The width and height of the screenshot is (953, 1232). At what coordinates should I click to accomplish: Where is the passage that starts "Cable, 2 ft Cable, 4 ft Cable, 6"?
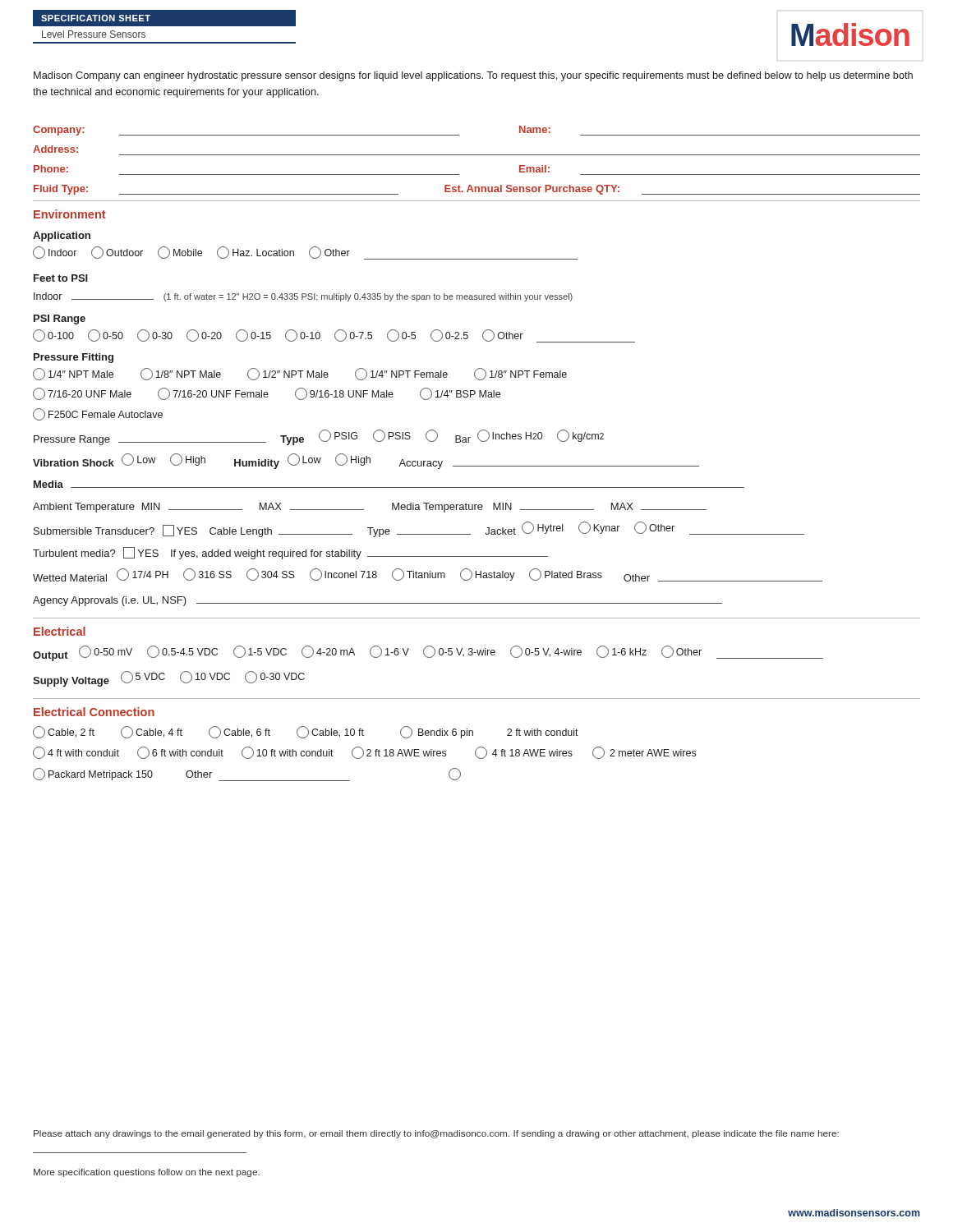click(x=476, y=754)
